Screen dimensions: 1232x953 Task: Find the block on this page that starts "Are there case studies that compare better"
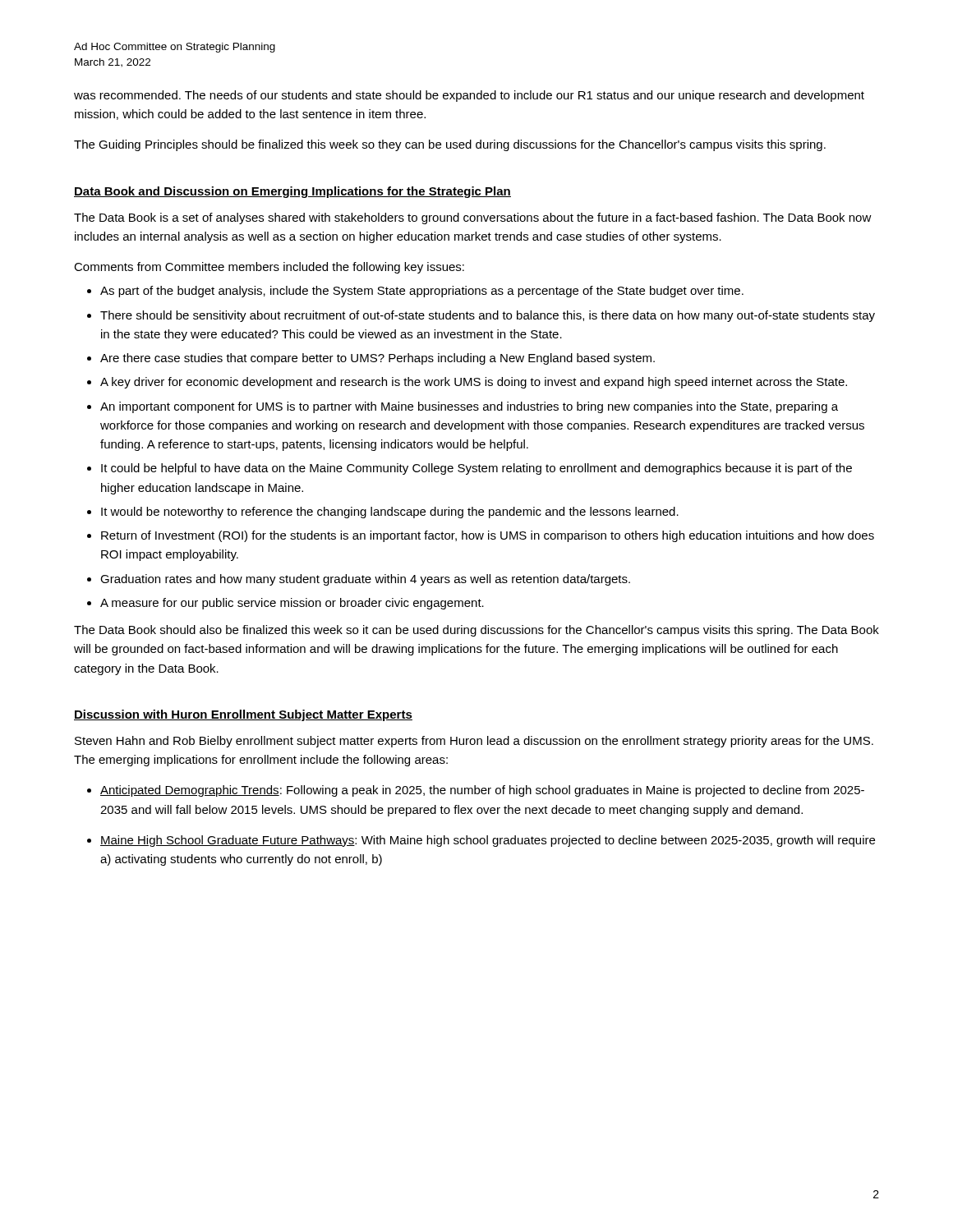point(378,358)
